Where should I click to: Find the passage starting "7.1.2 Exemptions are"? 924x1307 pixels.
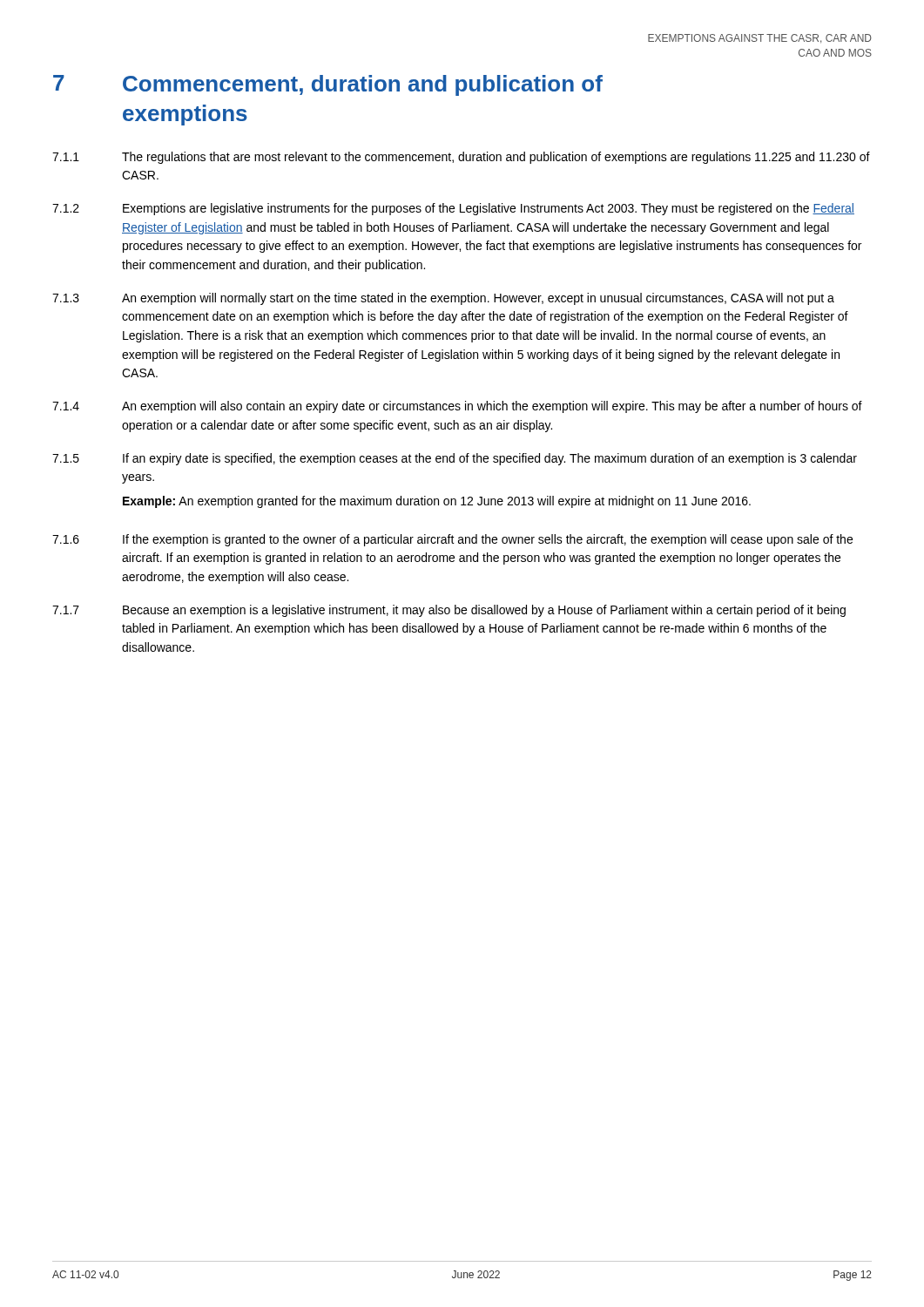pos(462,237)
